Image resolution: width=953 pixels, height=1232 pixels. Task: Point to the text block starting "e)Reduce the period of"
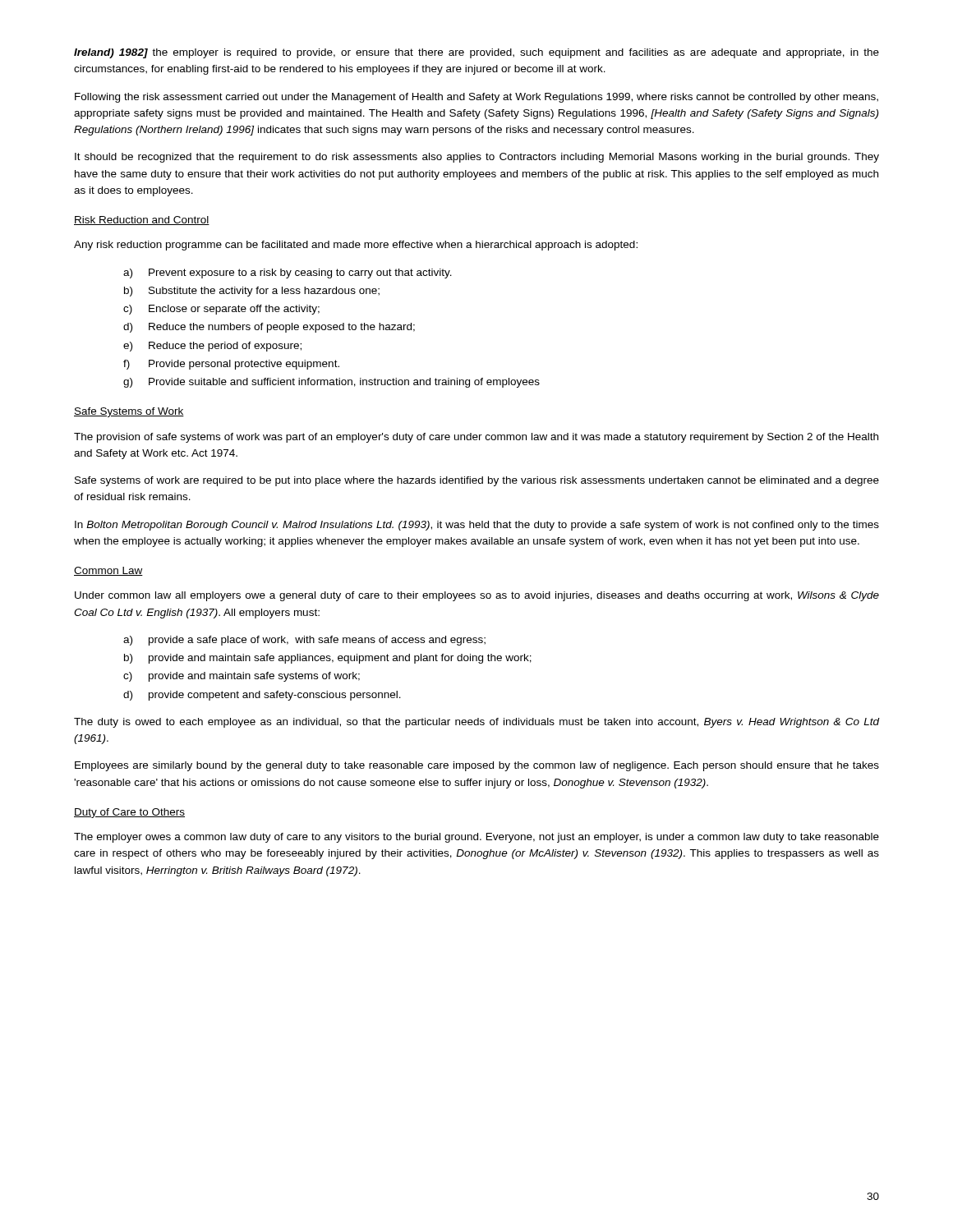click(x=212, y=347)
